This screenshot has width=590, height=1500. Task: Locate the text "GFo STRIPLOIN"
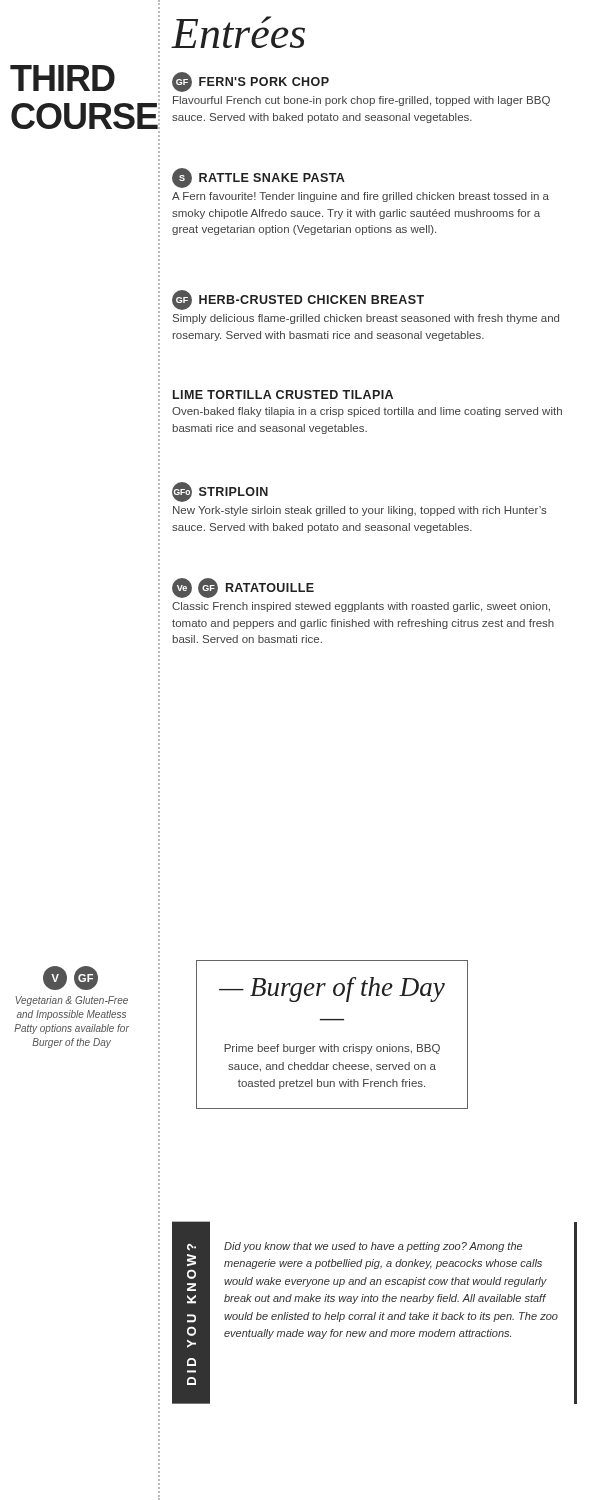coord(220,492)
